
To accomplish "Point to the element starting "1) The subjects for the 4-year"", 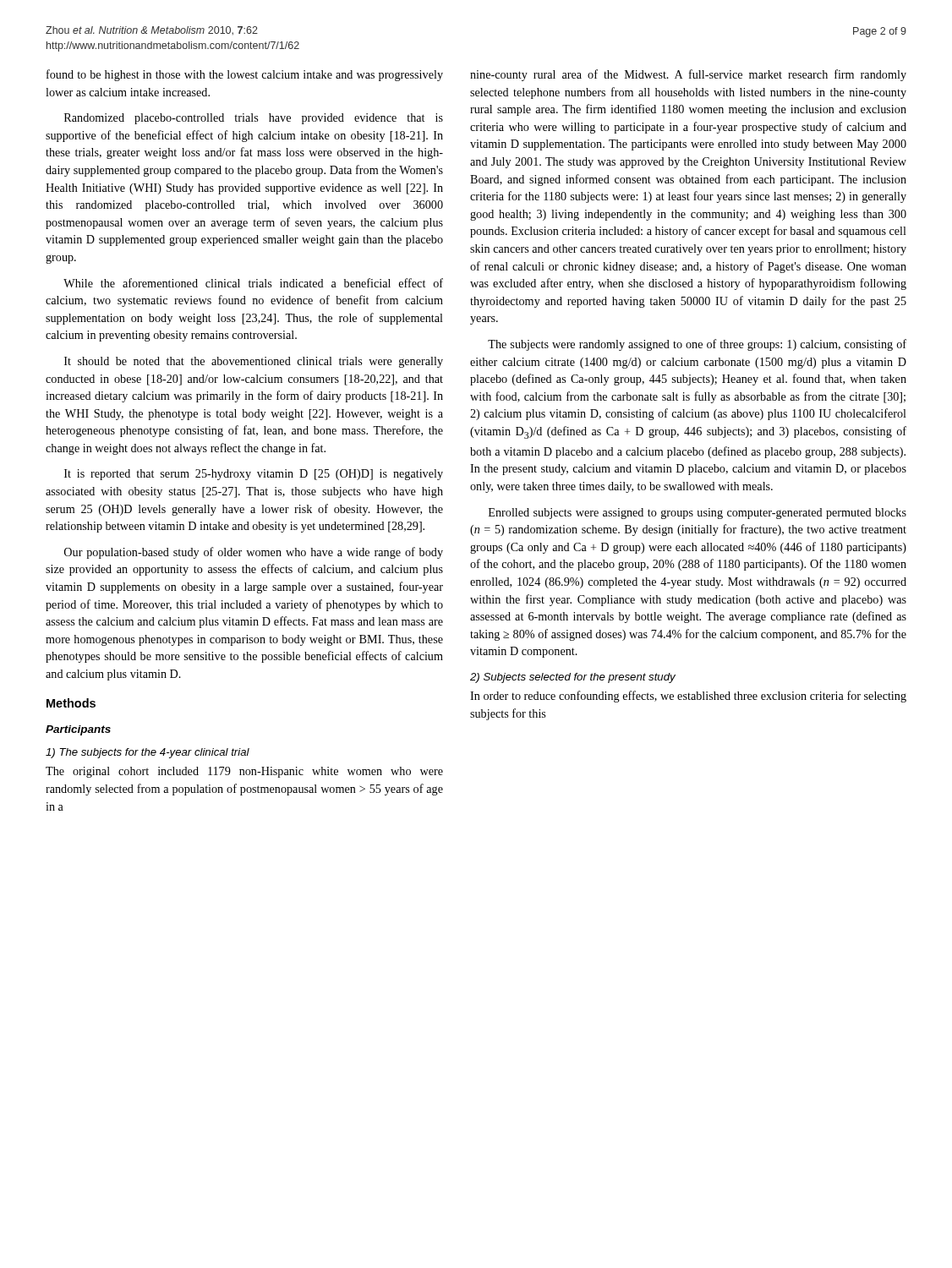I will (147, 752).
